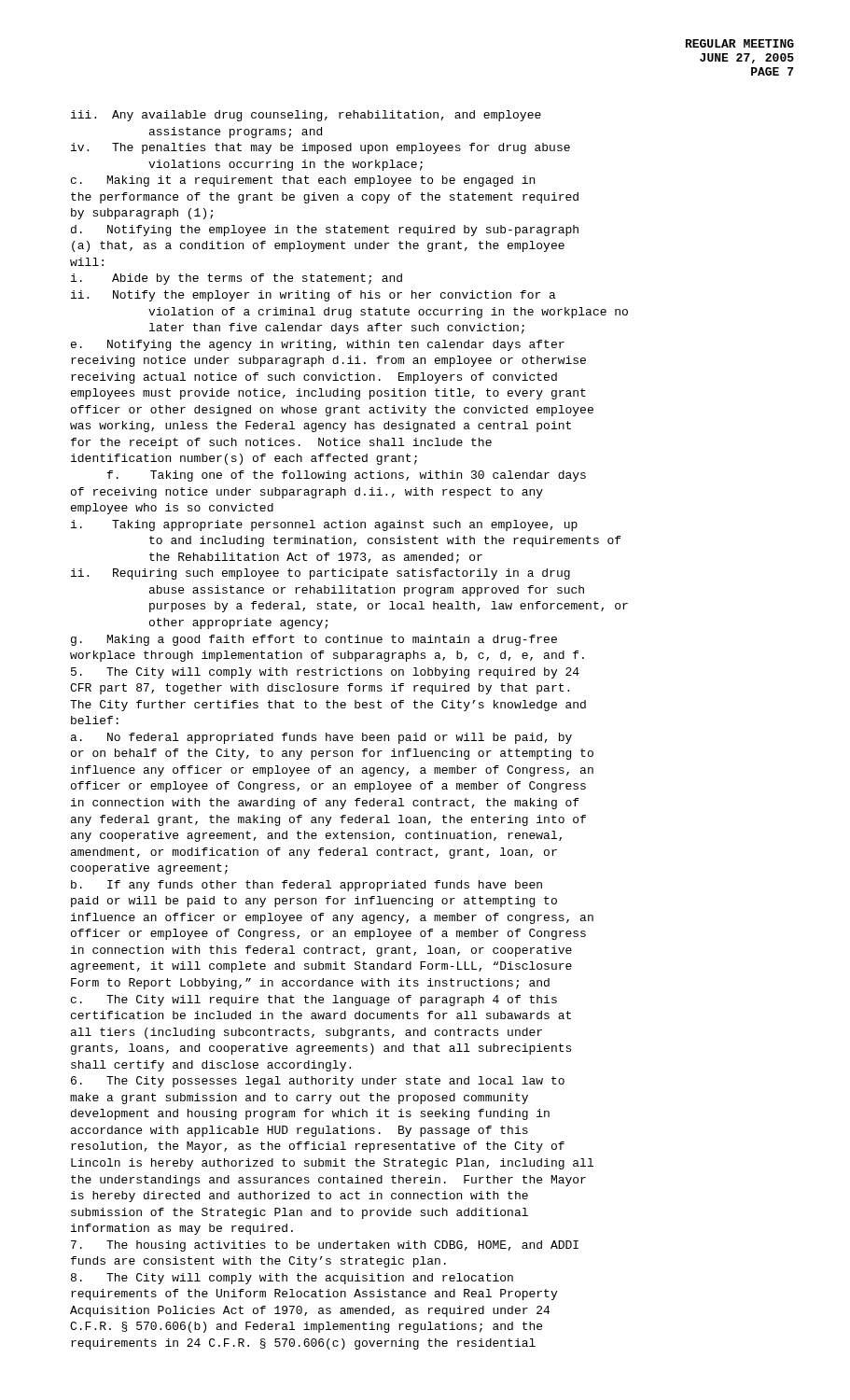
Task: Find the text starting "The housing activities to"
Action: coord(325,1253)
